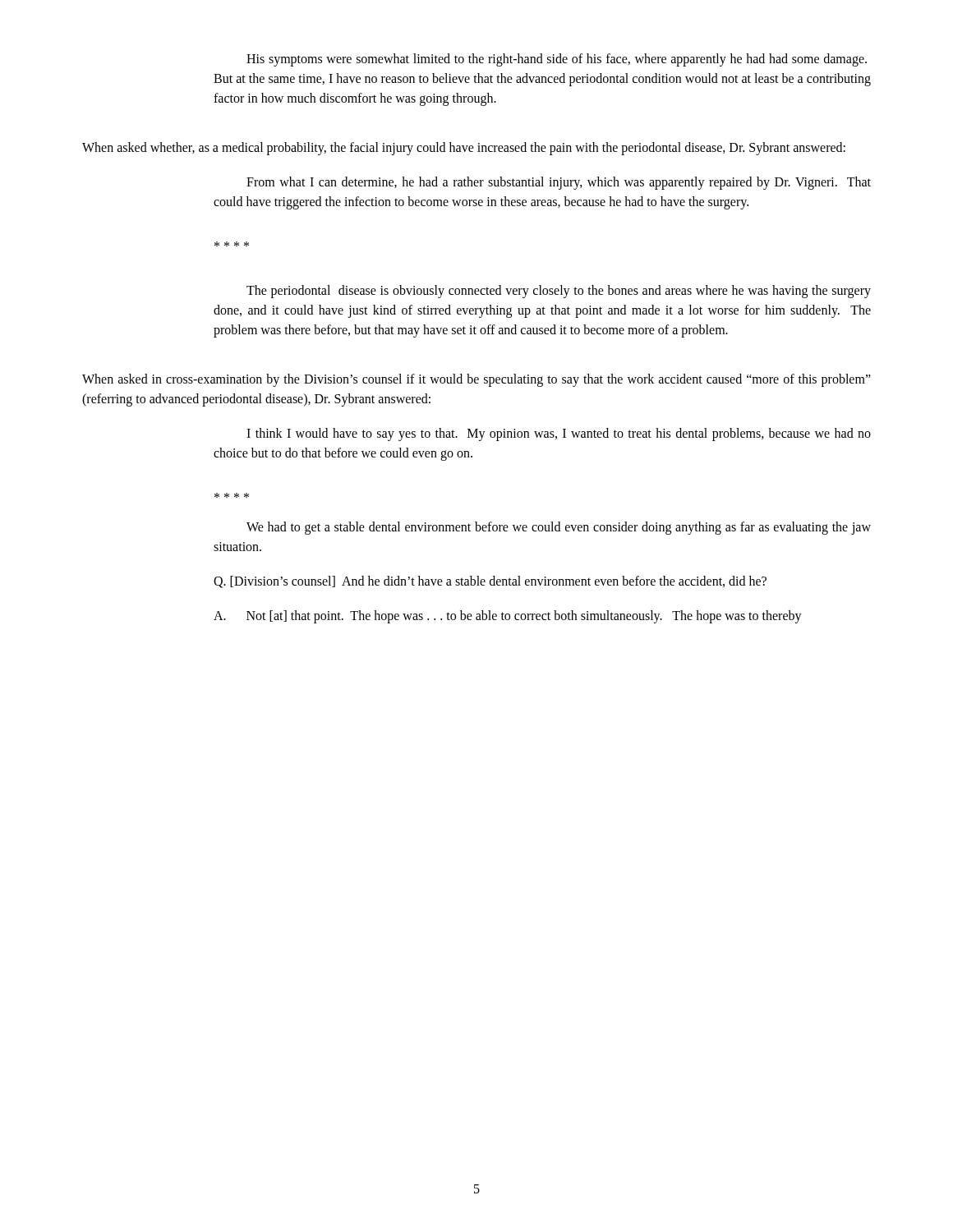Viewport: 953px width, 1232px height.
Task: Locate the block of text that opens with "His symptoms were somewhat"
Action: pos(542,79)
